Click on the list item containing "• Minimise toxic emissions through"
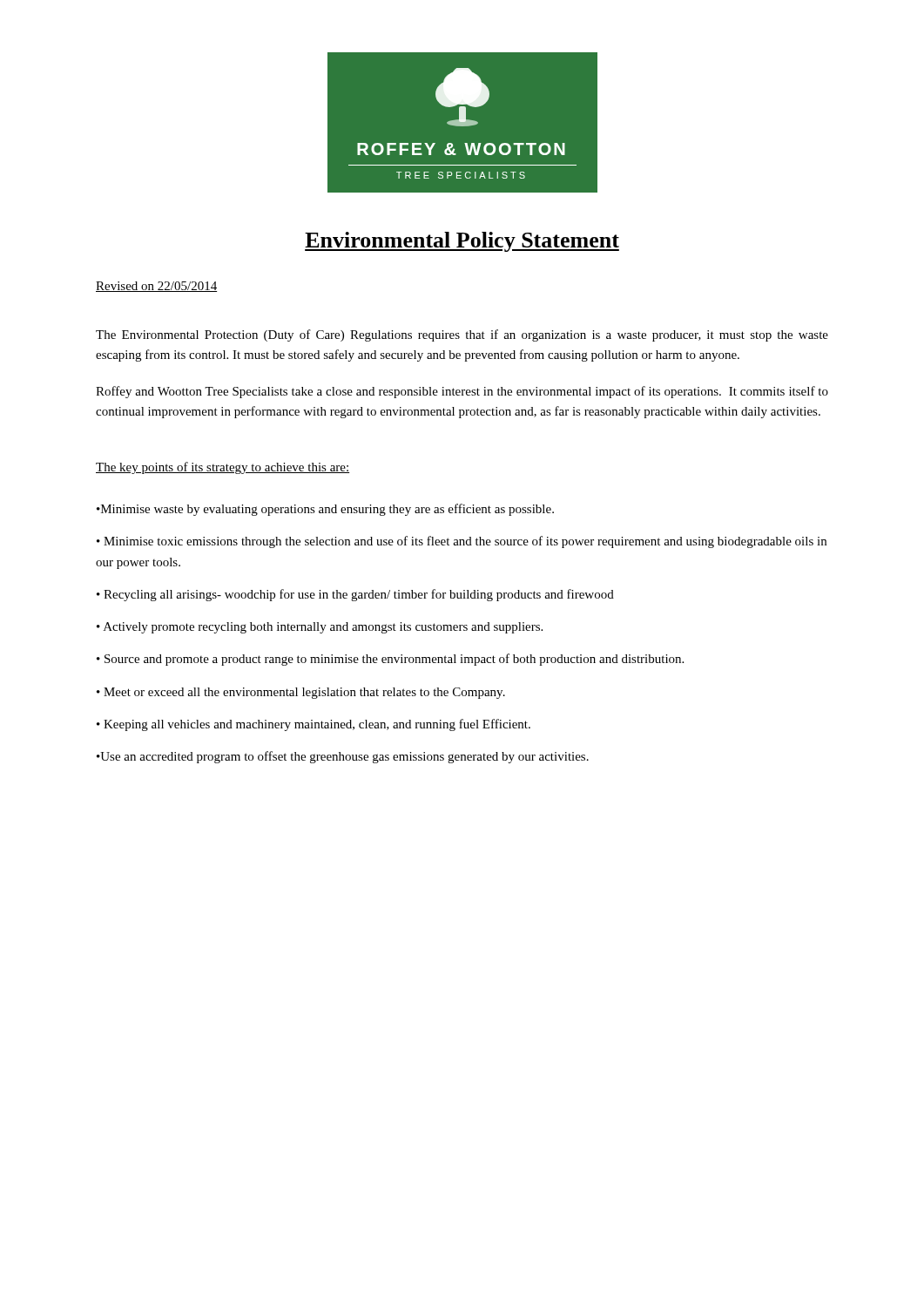The width and height of the screenshot is (924, 1307). [x=461, y=551]
